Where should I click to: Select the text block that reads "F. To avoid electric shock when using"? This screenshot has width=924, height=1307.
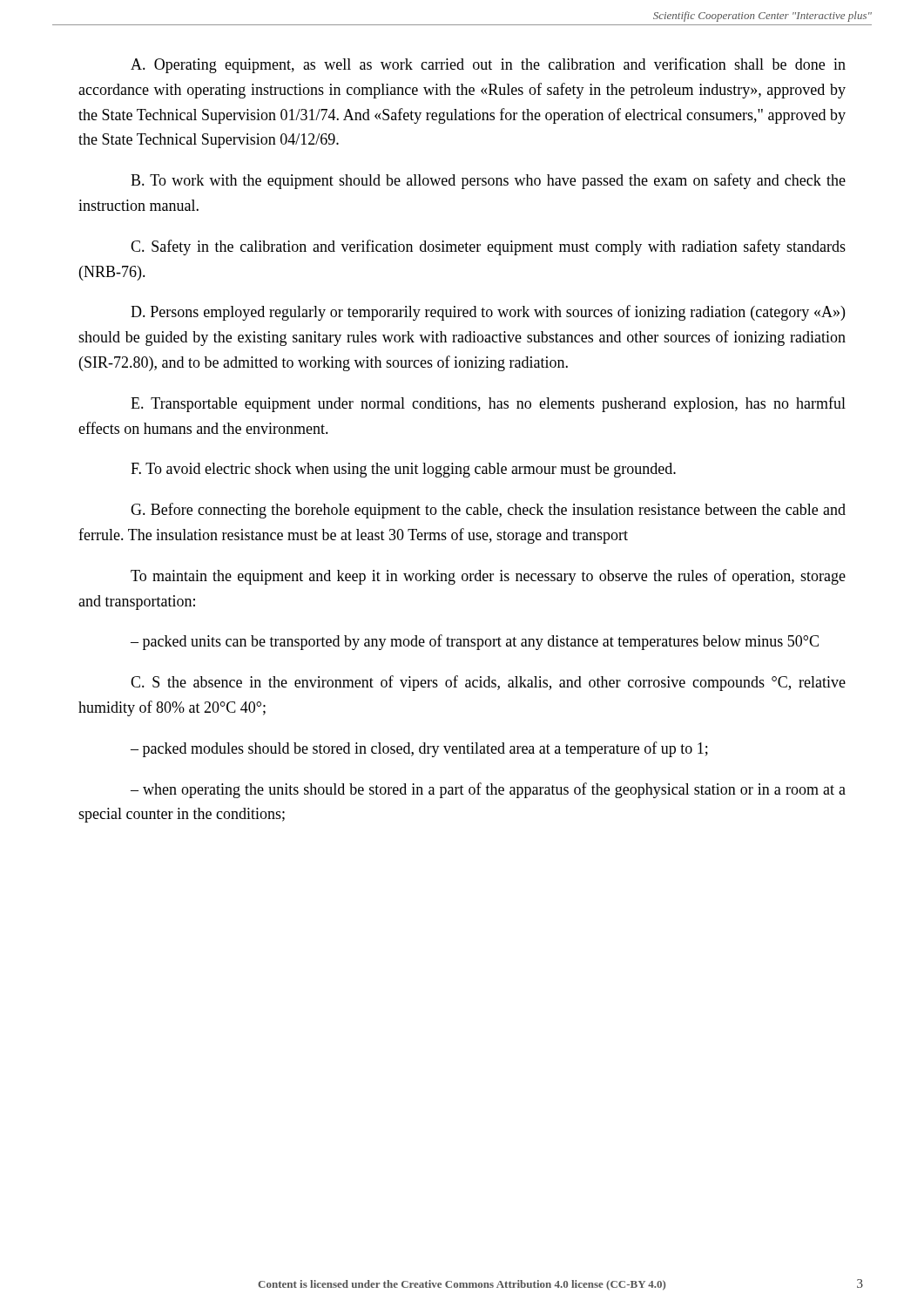pos(404,469)
